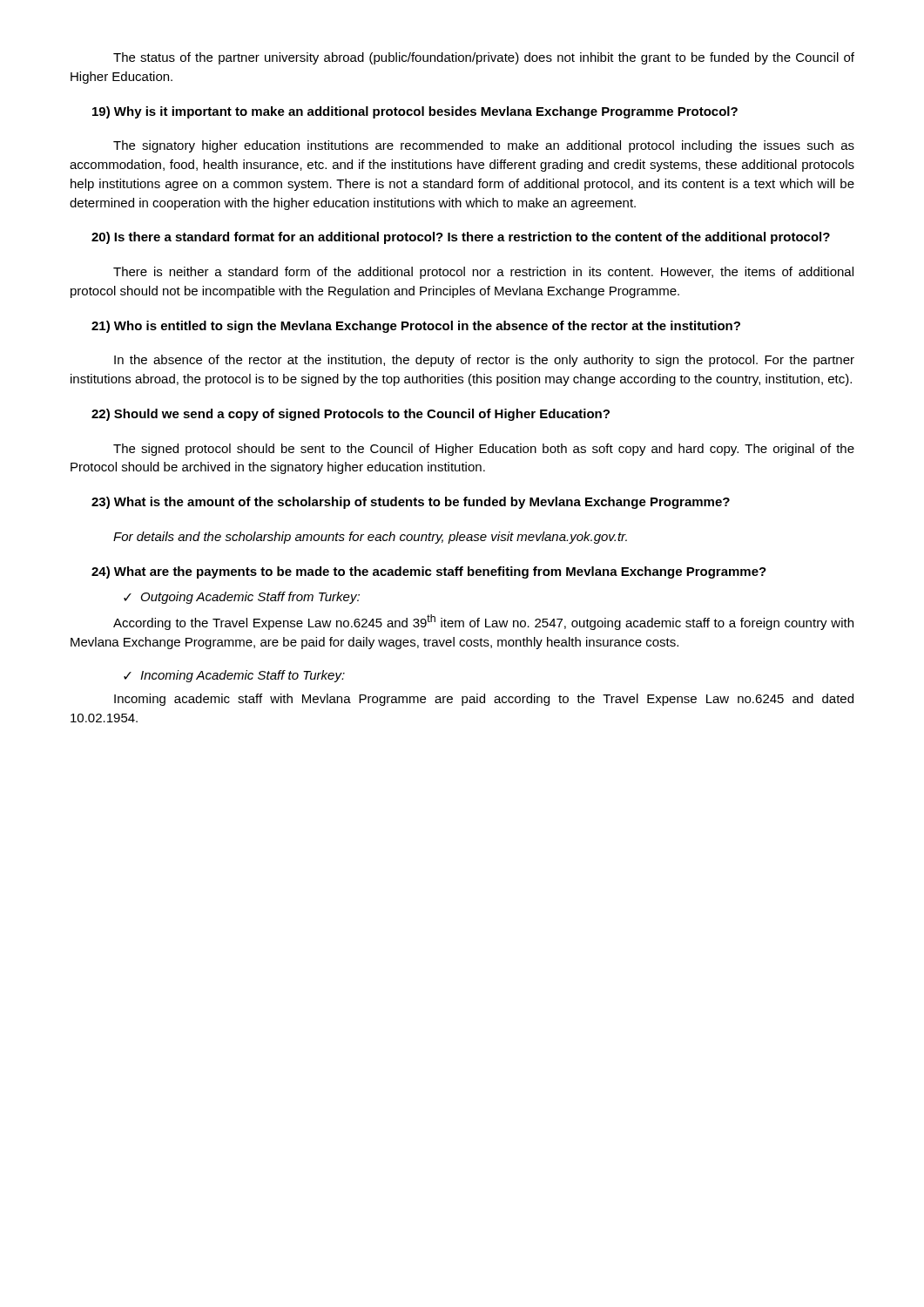Find the text block that says "For details and the scholarship amounts for"
The image size is (924, 1307).
(x=462, y=536)
